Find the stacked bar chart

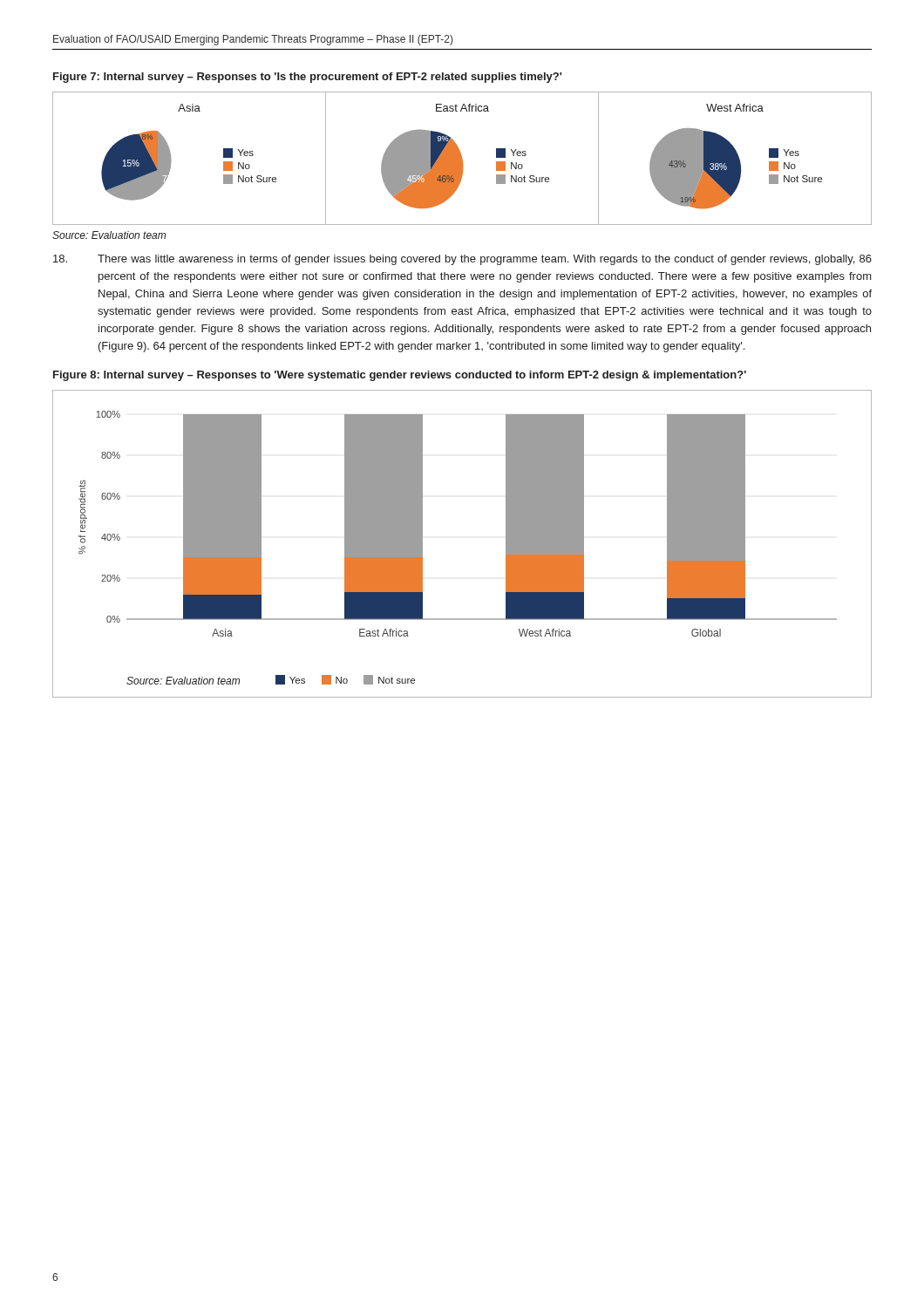point(462,544)
